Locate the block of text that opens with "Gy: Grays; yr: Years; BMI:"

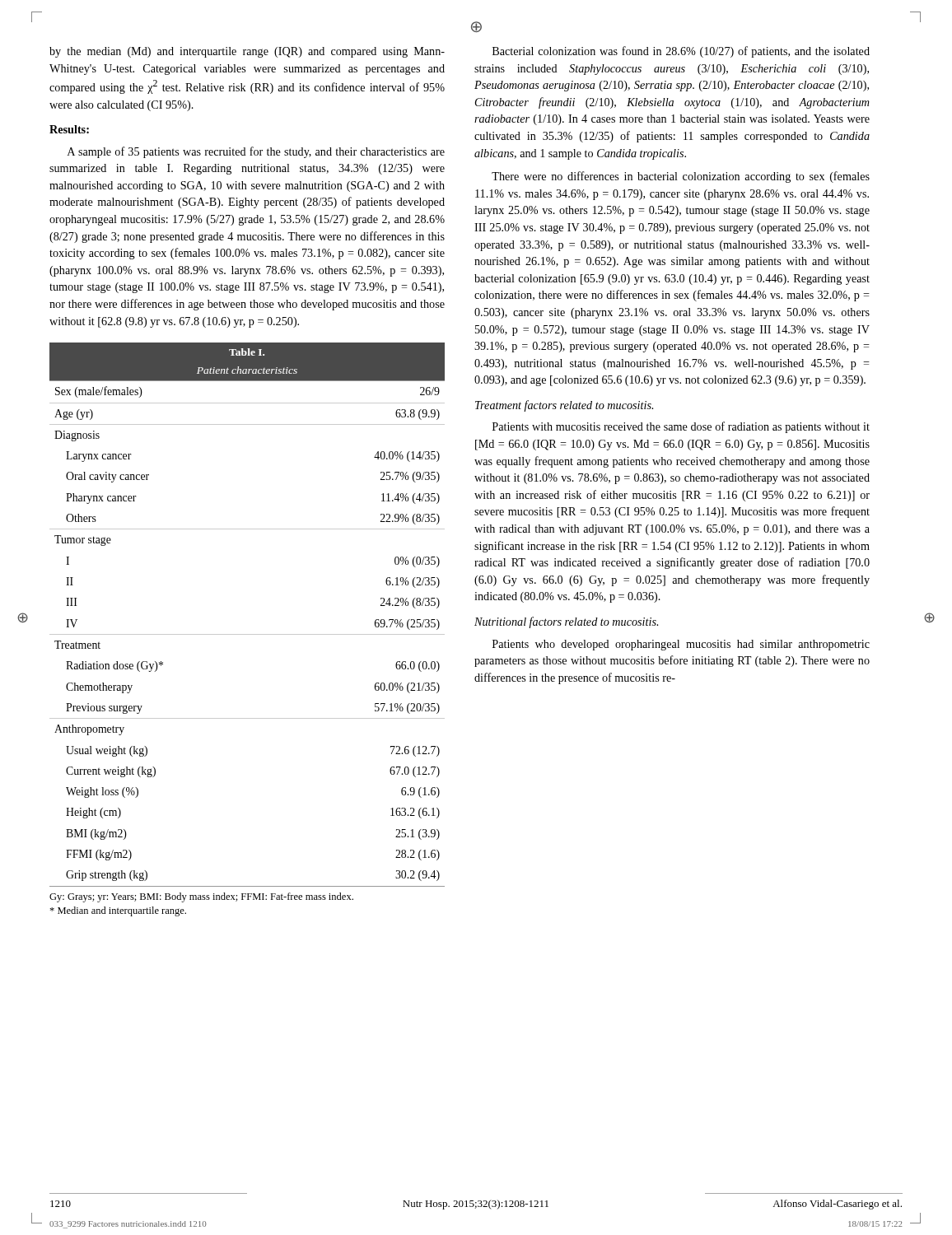coord(202,904)
